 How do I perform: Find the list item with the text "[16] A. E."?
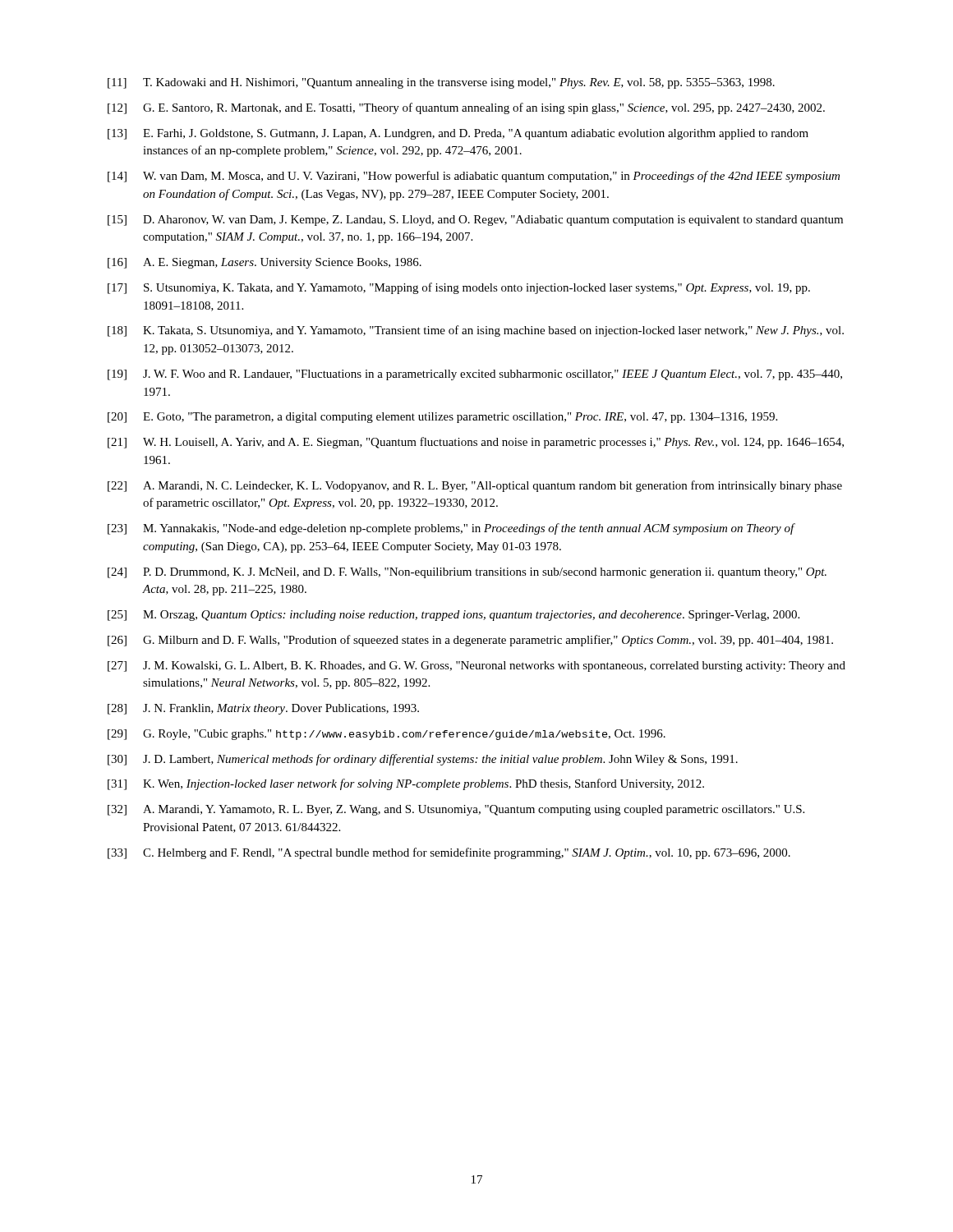[265, 263]
